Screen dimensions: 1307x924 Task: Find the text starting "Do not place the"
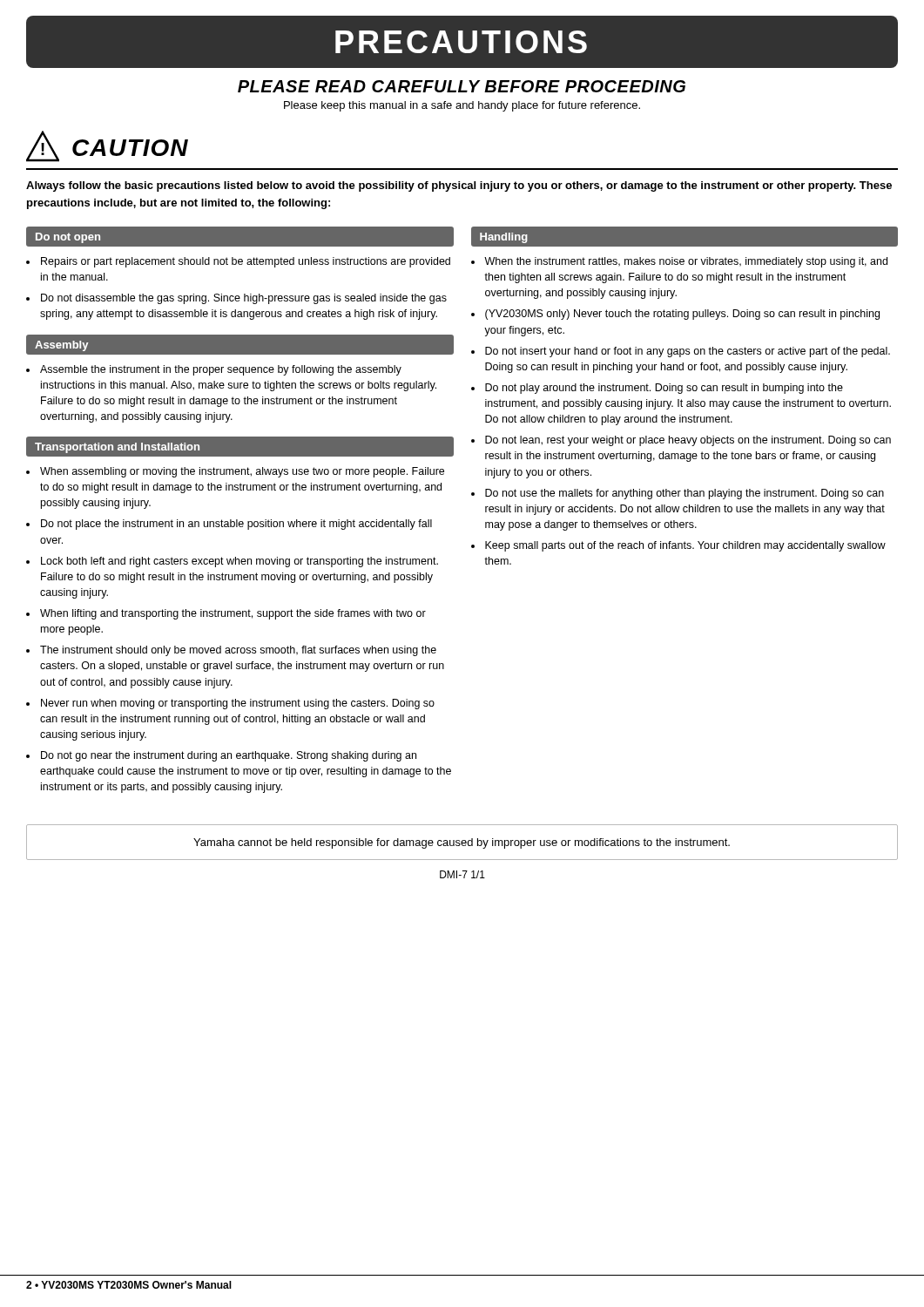coord(236,532)
